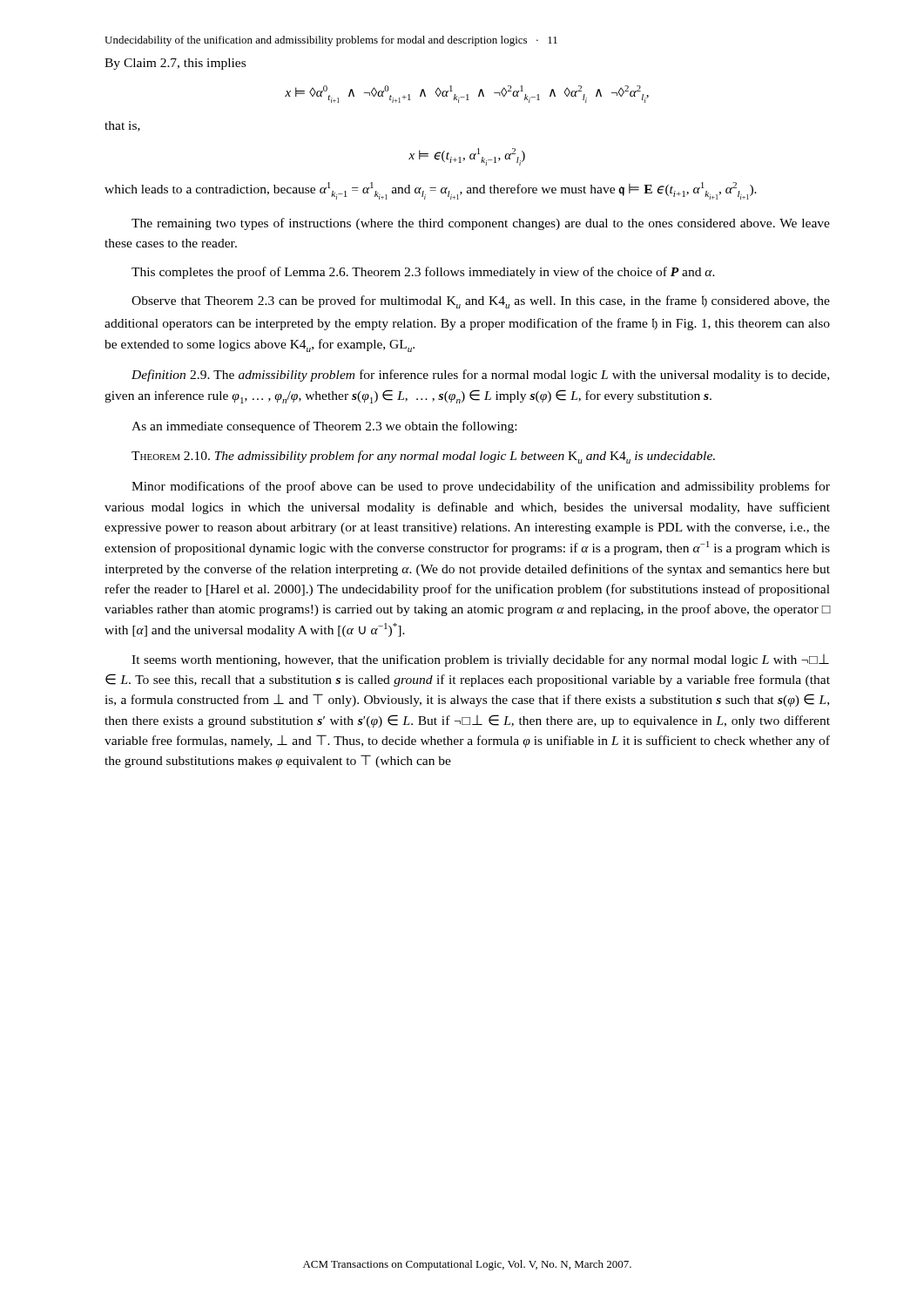Click on the text block with the text "It seems worth mentioning, however,"

pos(467,710)
